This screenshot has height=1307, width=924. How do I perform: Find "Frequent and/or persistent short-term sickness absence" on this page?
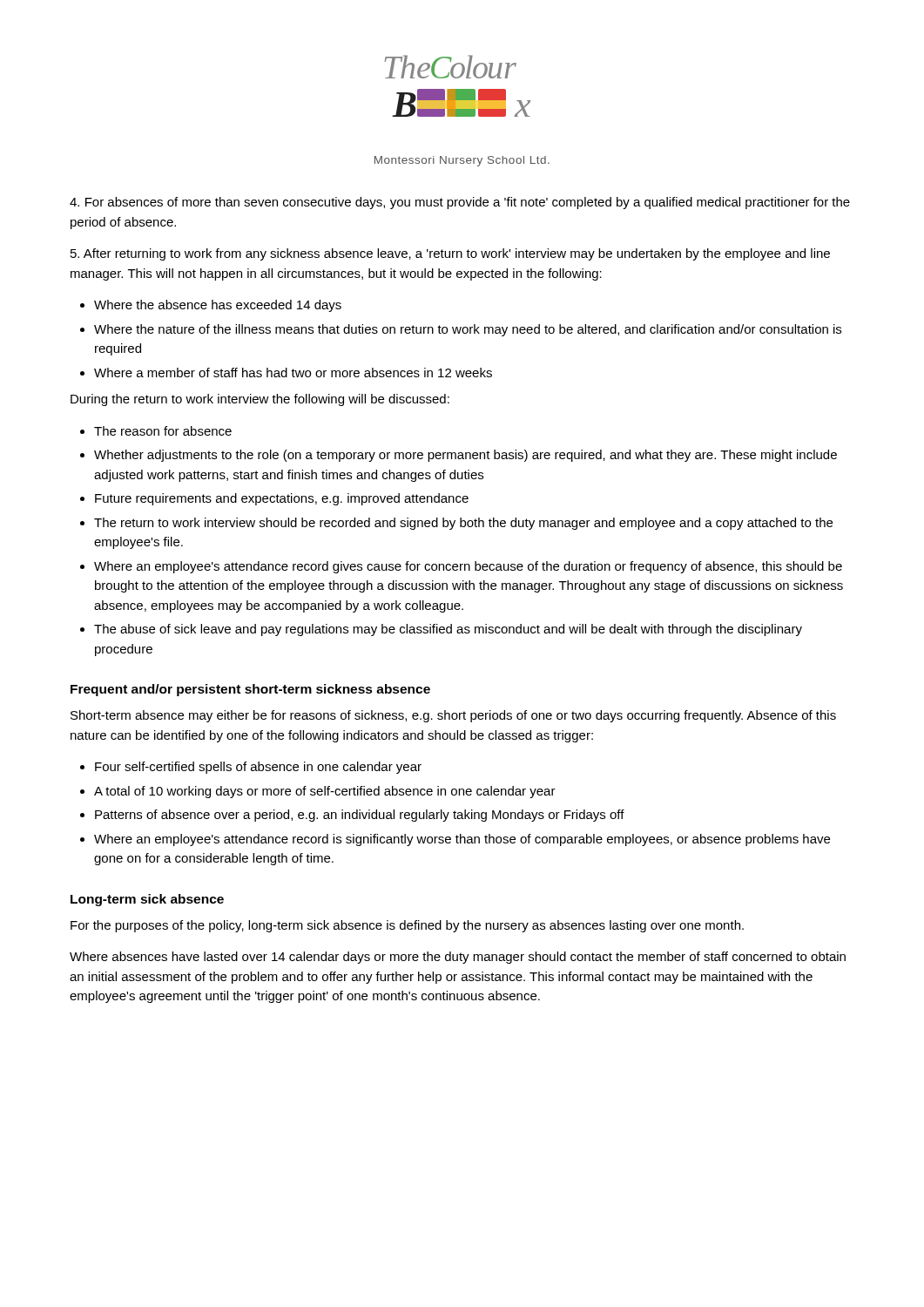click(250, 689)
